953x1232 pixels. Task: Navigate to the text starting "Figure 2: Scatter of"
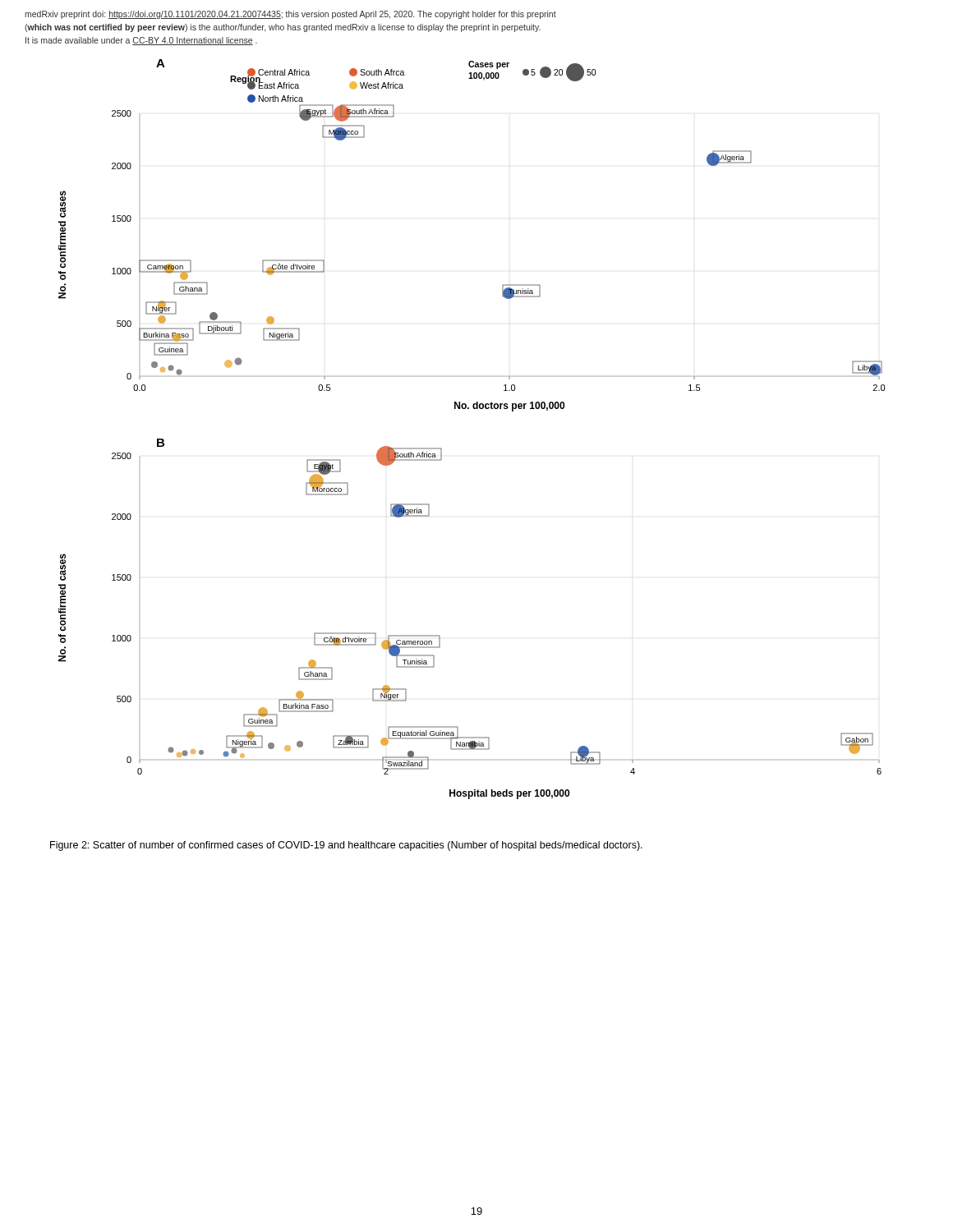coord(346,845)
